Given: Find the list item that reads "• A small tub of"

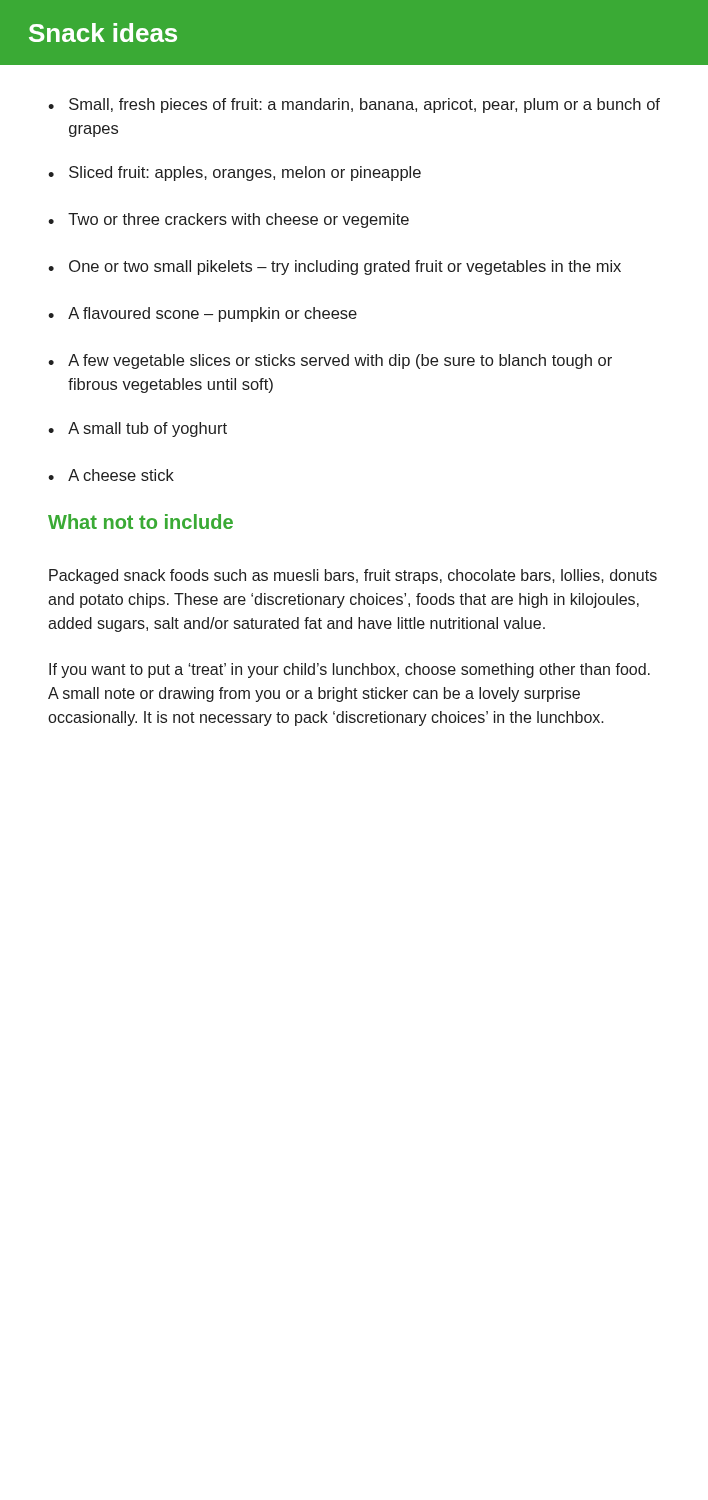Looking at the screenshot, I should point(138,430).
